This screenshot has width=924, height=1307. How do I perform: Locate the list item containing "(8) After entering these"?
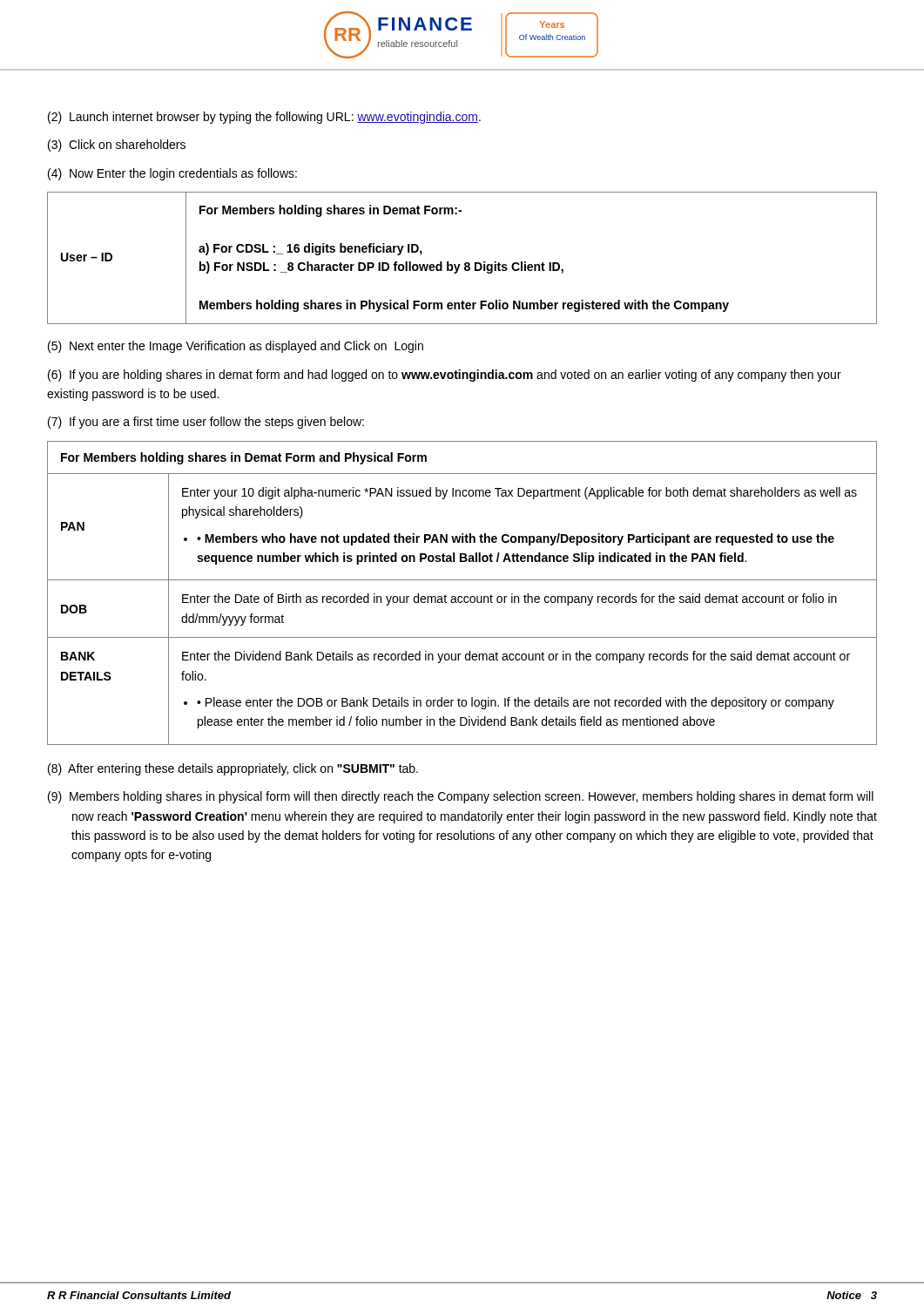coord(233,768)
